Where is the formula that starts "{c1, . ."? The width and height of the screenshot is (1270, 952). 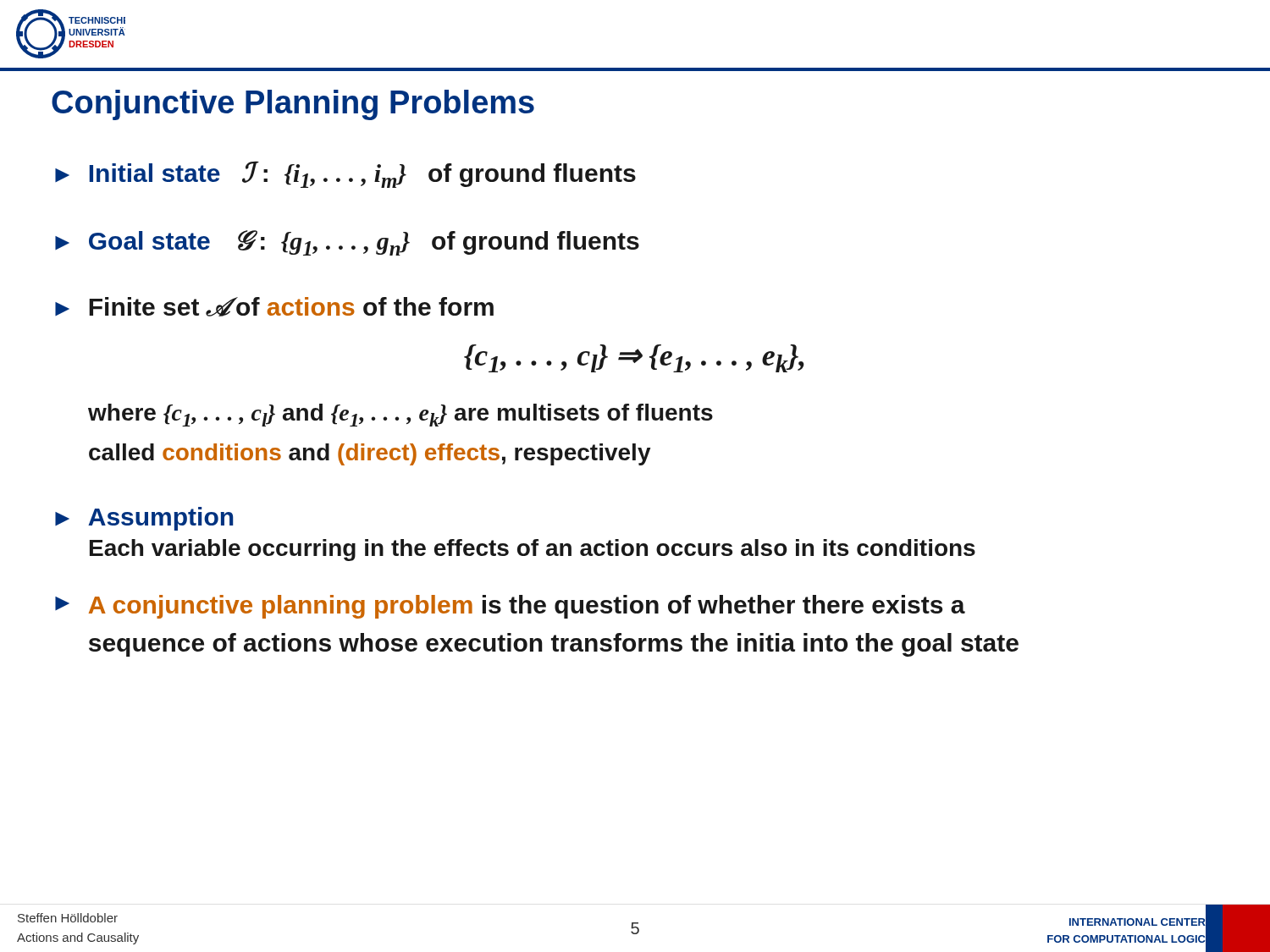pos(635,358)
